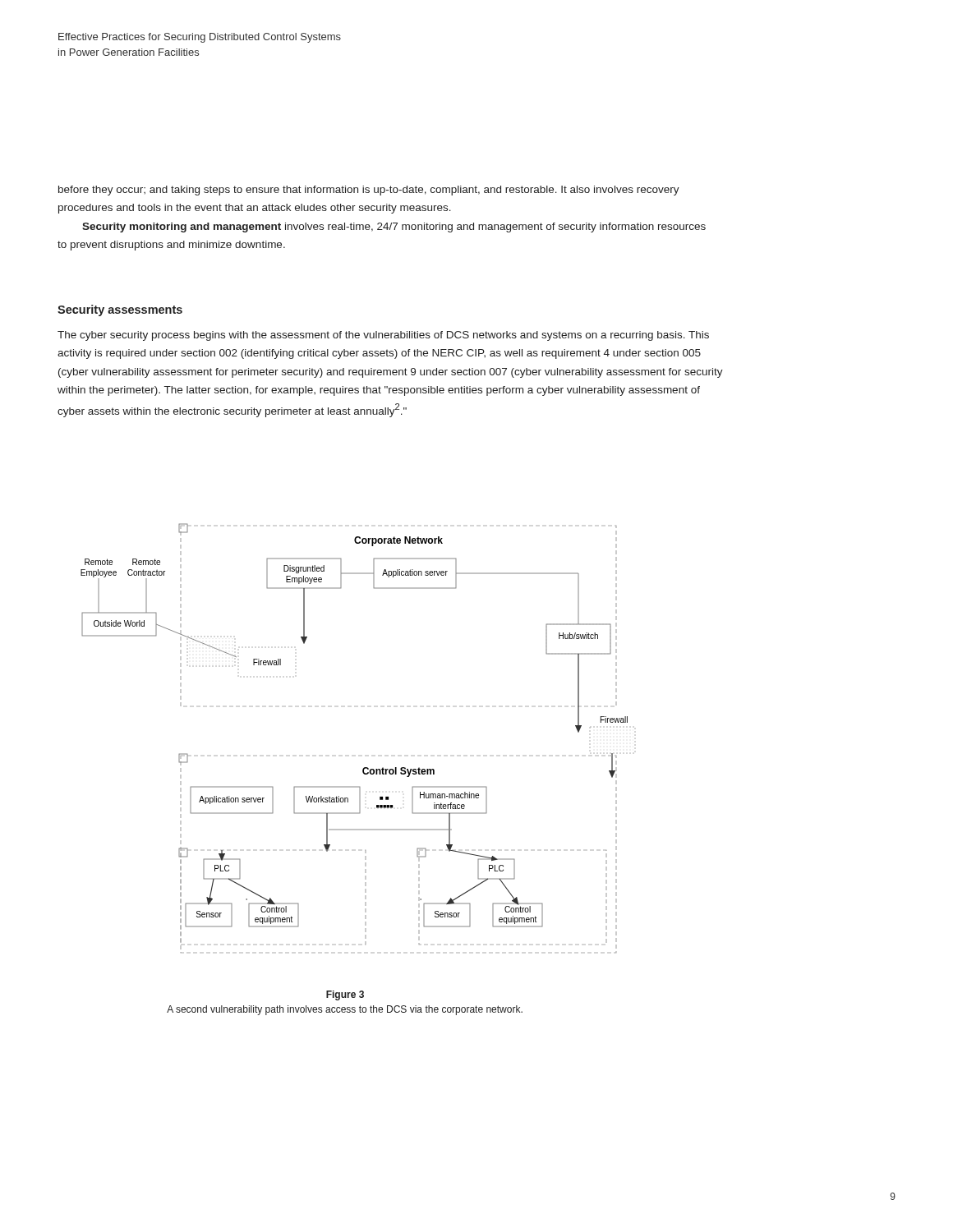Screen dimensions: 1232x953
Task: Select the section header that says "Security assessments"
Action: [x=120, y=310]
